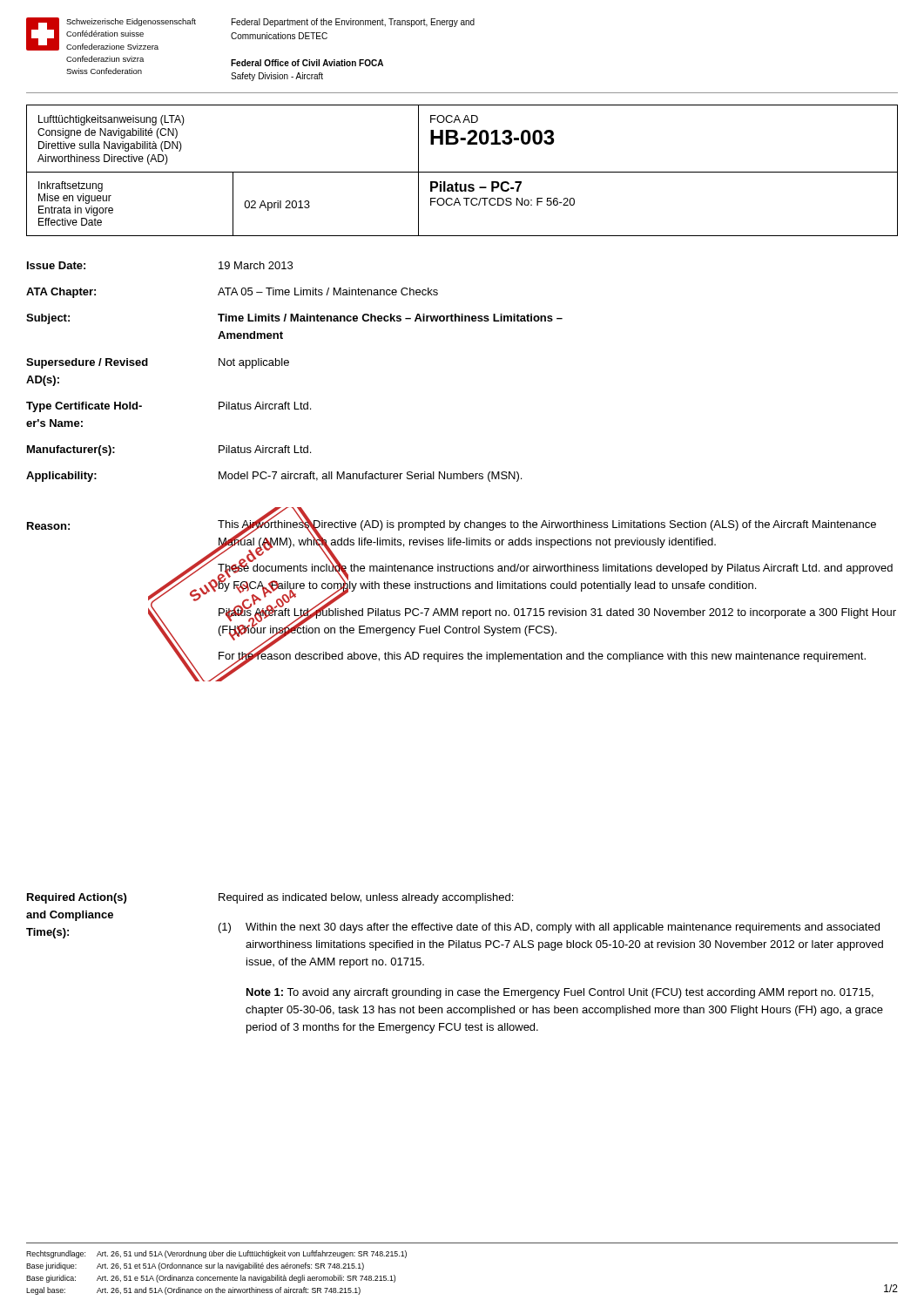This screenshot has height=1307, width=924.
Task: Click on the block starting "Subject: Time Limits /"
Action: [294, 327]
